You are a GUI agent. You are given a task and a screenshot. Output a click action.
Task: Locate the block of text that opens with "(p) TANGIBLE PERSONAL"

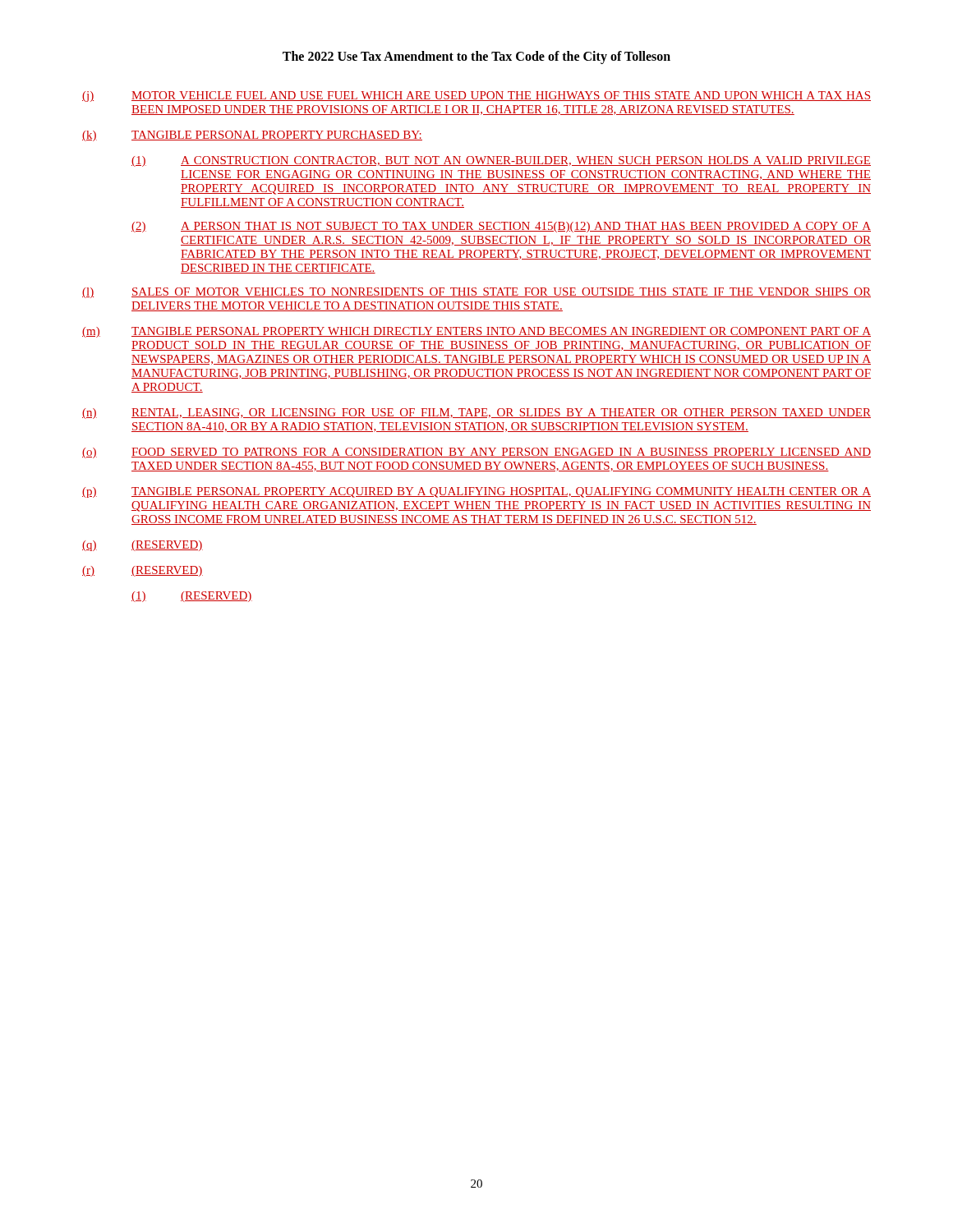click(x=476, y=505)
